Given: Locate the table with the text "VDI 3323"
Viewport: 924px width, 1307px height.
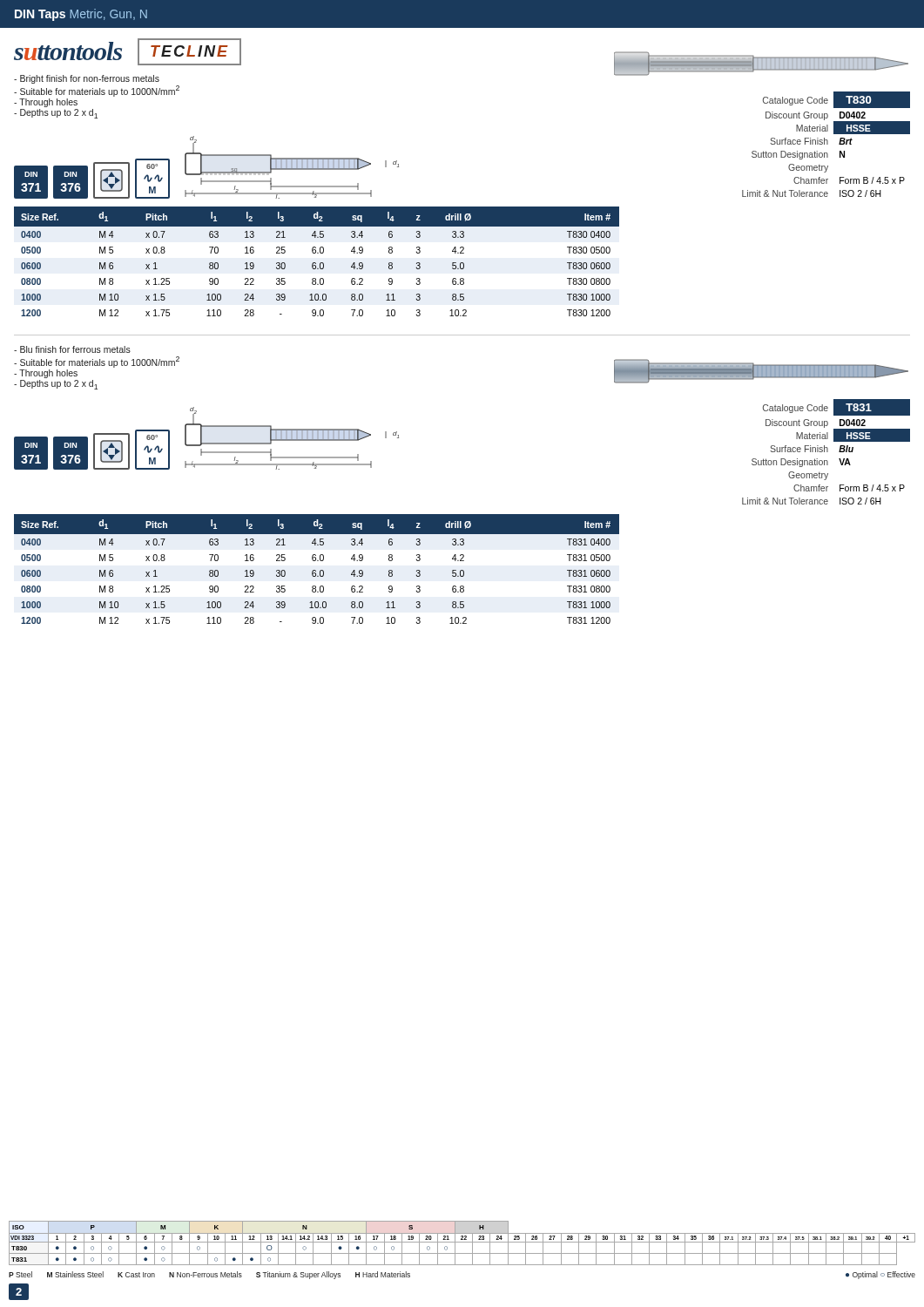Looking at the screenshot, I should (462, 1243).
